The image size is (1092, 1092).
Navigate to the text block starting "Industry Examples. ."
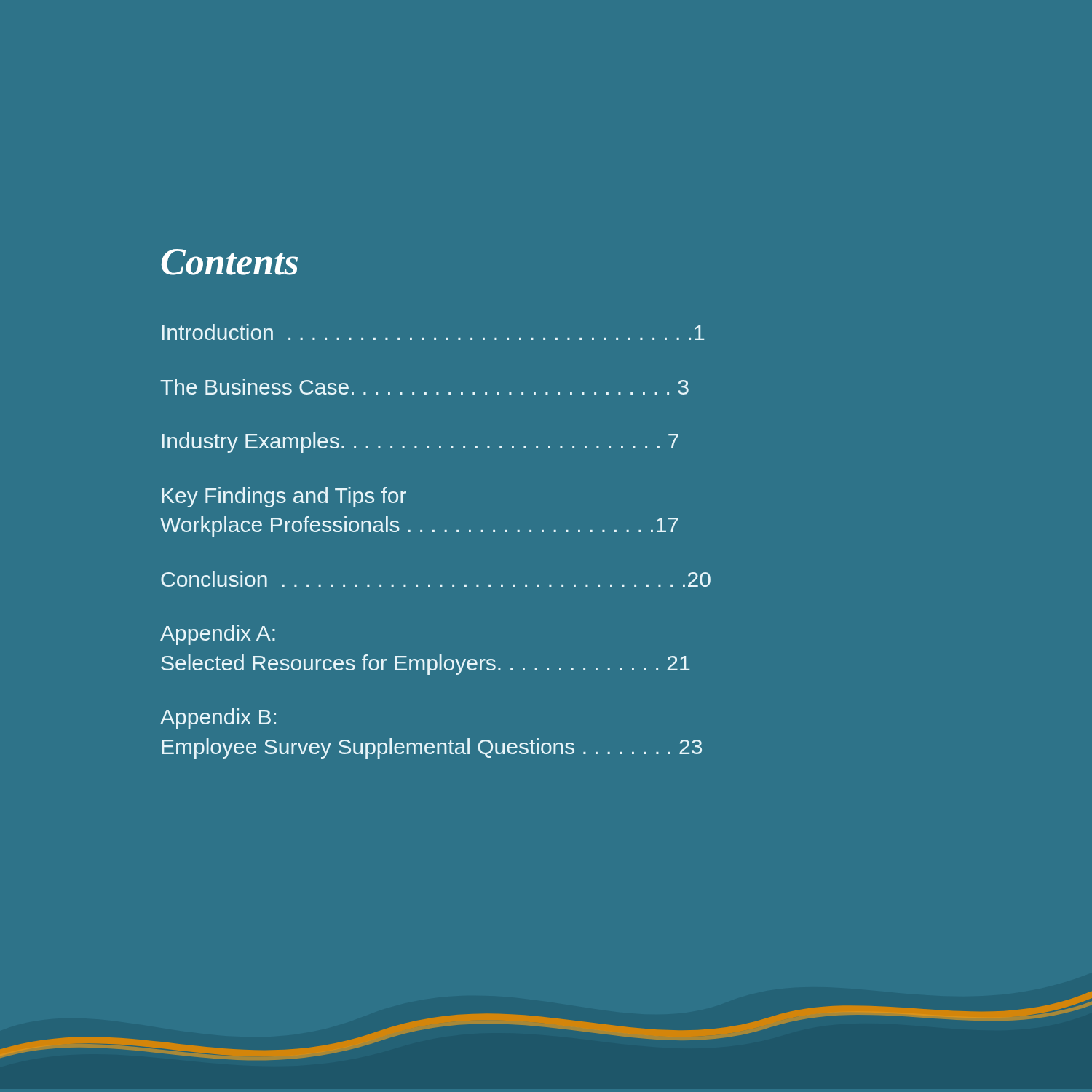[x=420, y=441]
